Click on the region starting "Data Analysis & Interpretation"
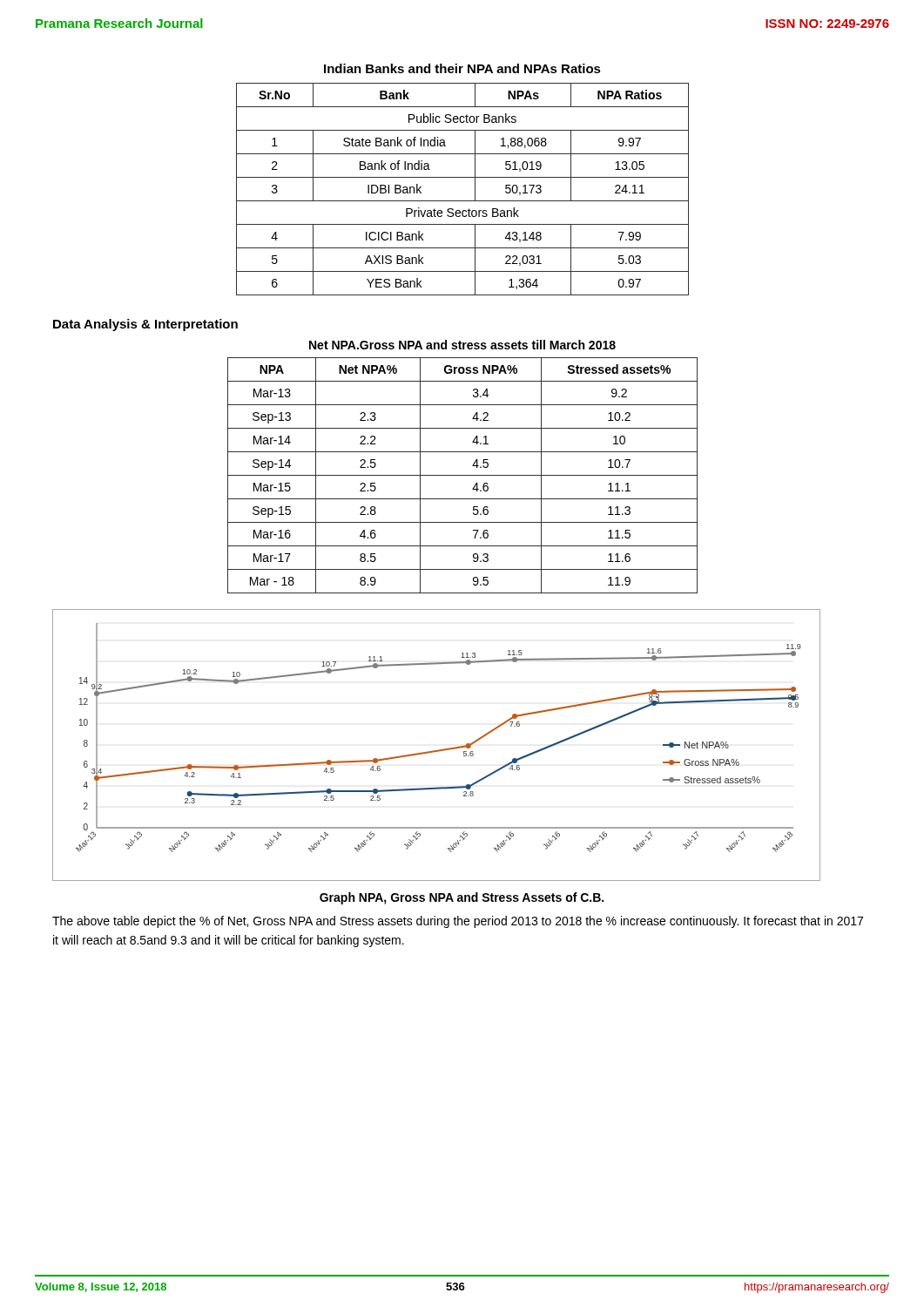Viewport: 924px width, 1307px height. pyautogui.click(x=145, y=324)
